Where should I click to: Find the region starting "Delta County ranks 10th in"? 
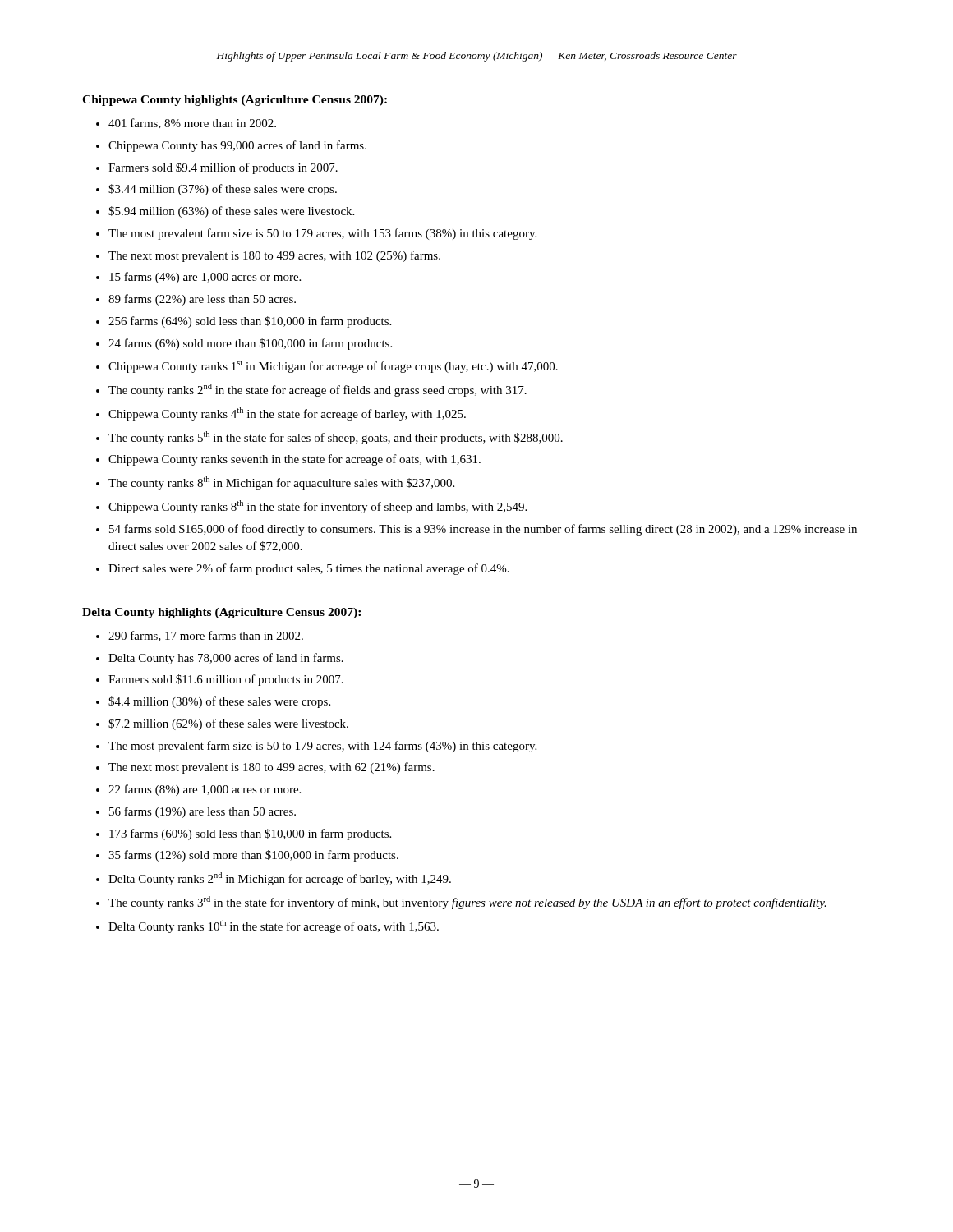point(274,925)
